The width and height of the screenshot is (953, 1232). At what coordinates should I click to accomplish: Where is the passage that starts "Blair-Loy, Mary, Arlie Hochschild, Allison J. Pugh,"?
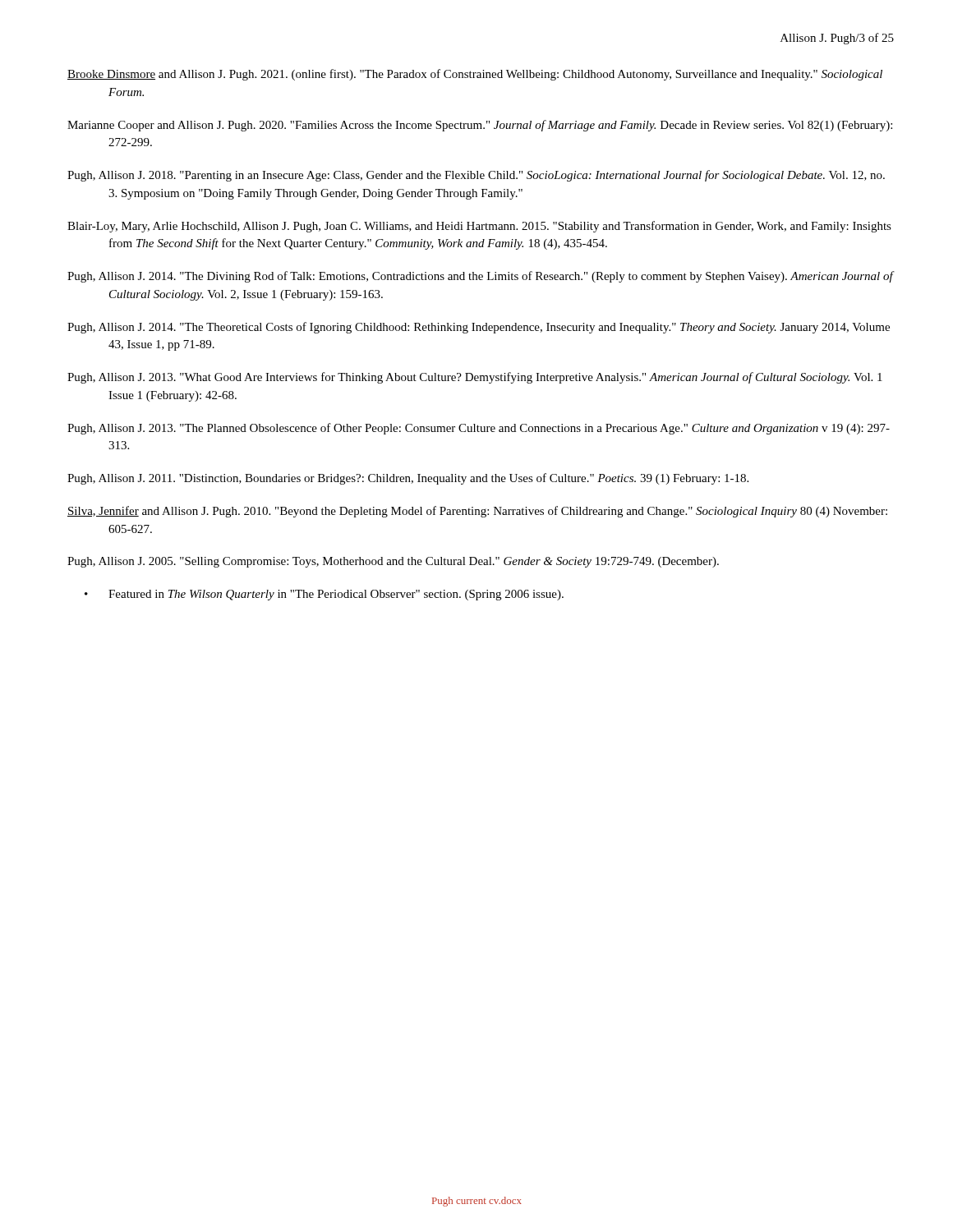tap(479, 234)
